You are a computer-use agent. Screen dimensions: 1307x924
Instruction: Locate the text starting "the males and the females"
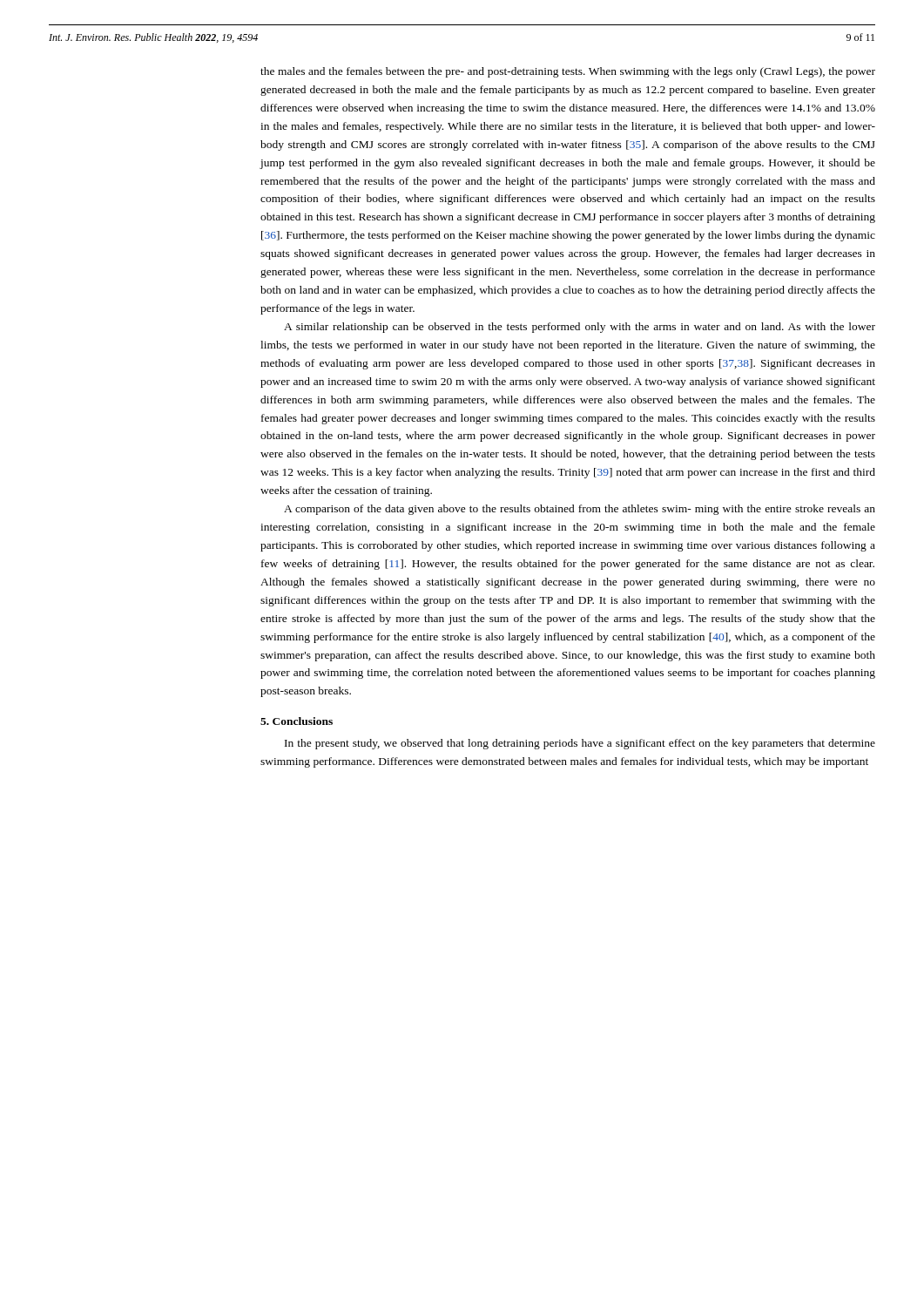point(568,190)
